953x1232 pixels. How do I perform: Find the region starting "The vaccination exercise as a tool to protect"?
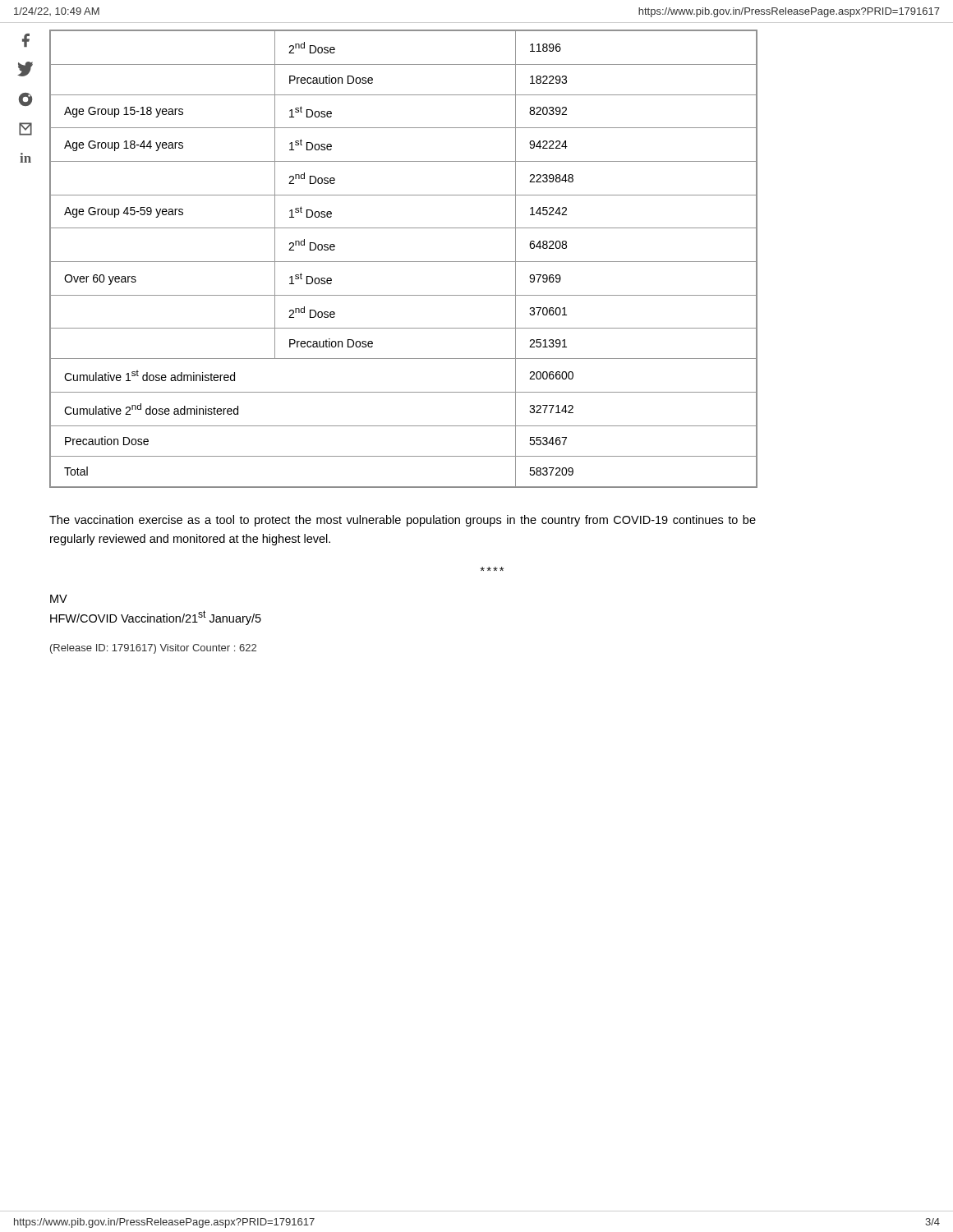click(x=403, y=529)
